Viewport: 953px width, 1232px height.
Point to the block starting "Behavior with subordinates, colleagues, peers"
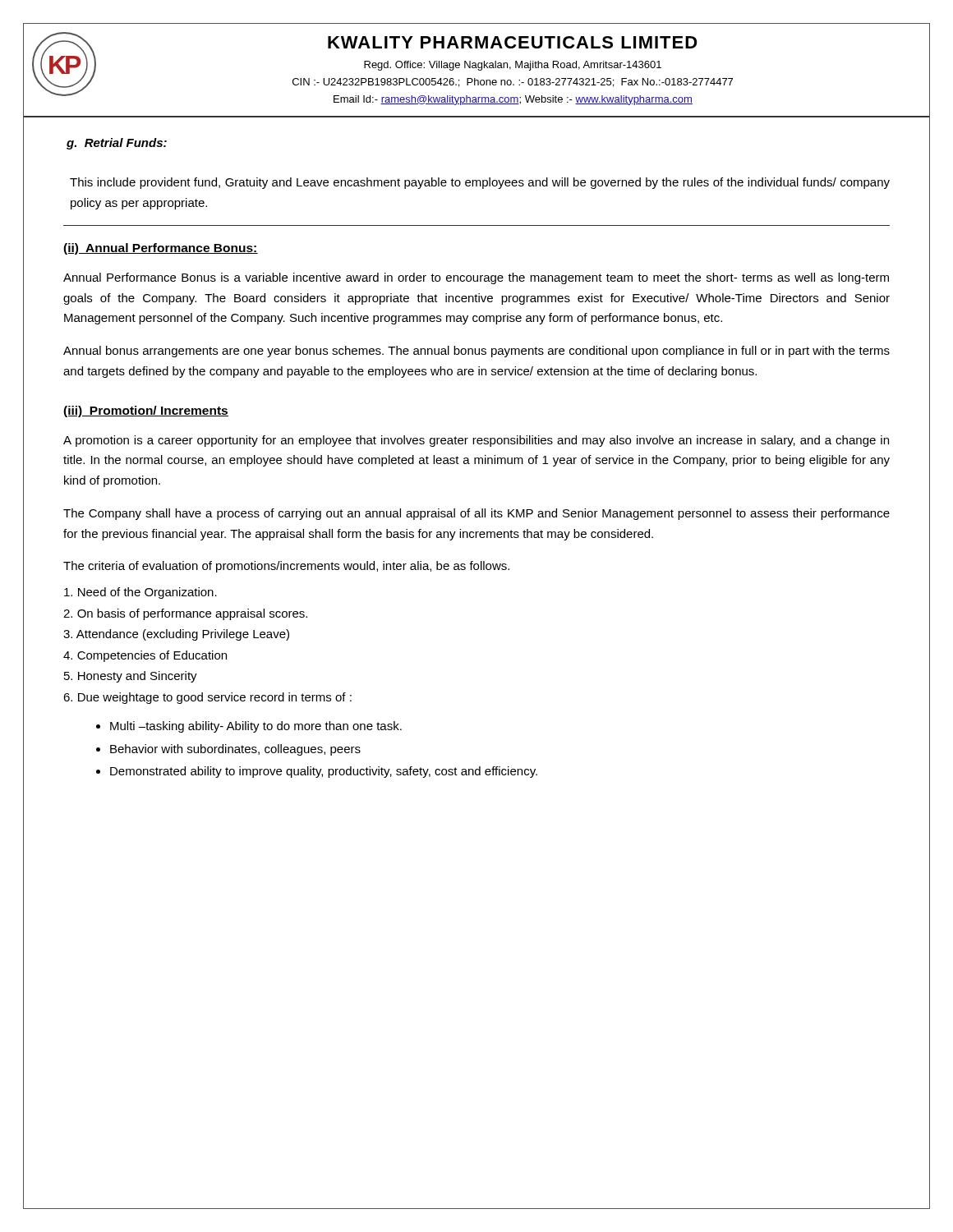pyautogui.click(x=235, y=750)
